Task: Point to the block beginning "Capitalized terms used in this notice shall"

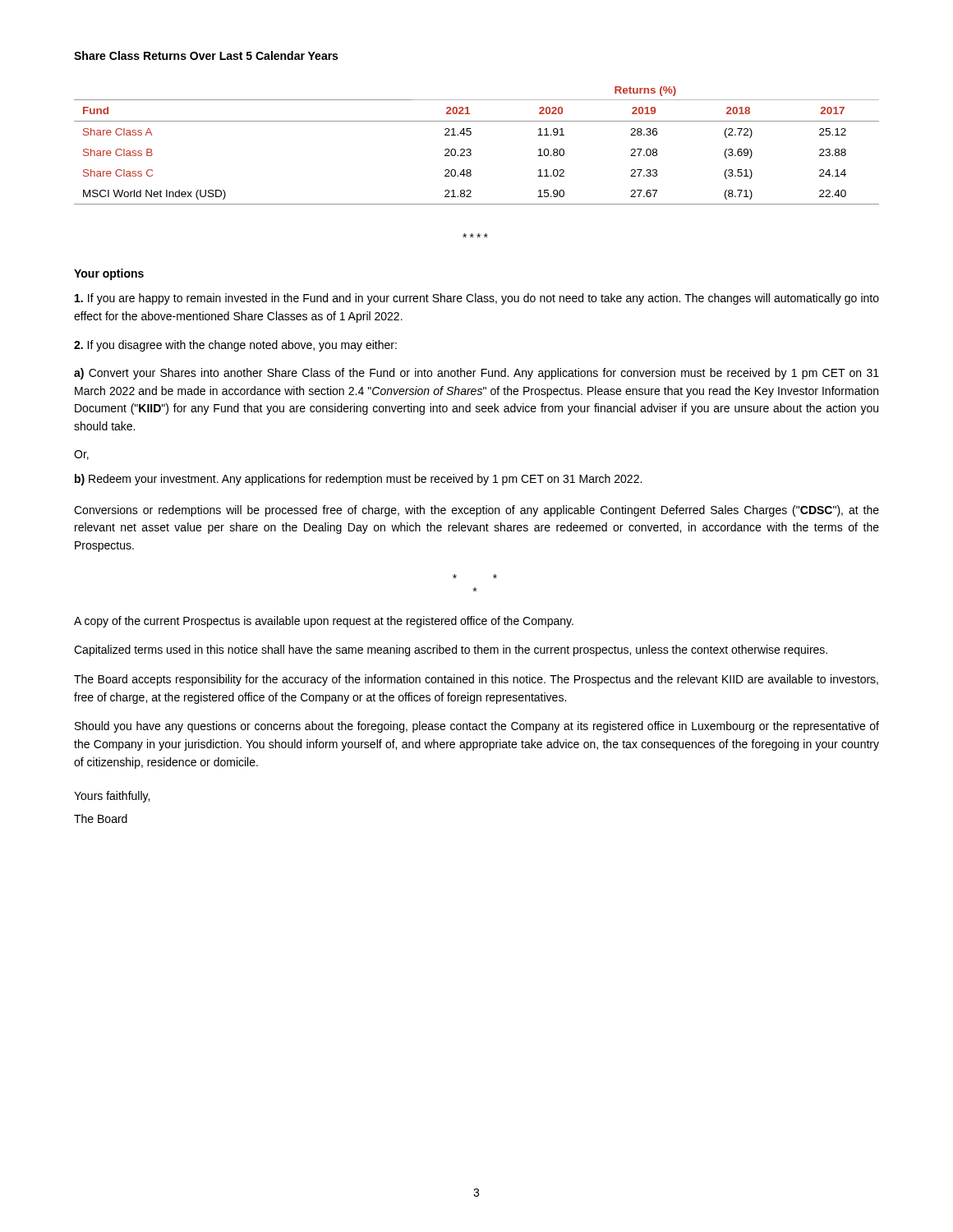Action: coord(451,650)
